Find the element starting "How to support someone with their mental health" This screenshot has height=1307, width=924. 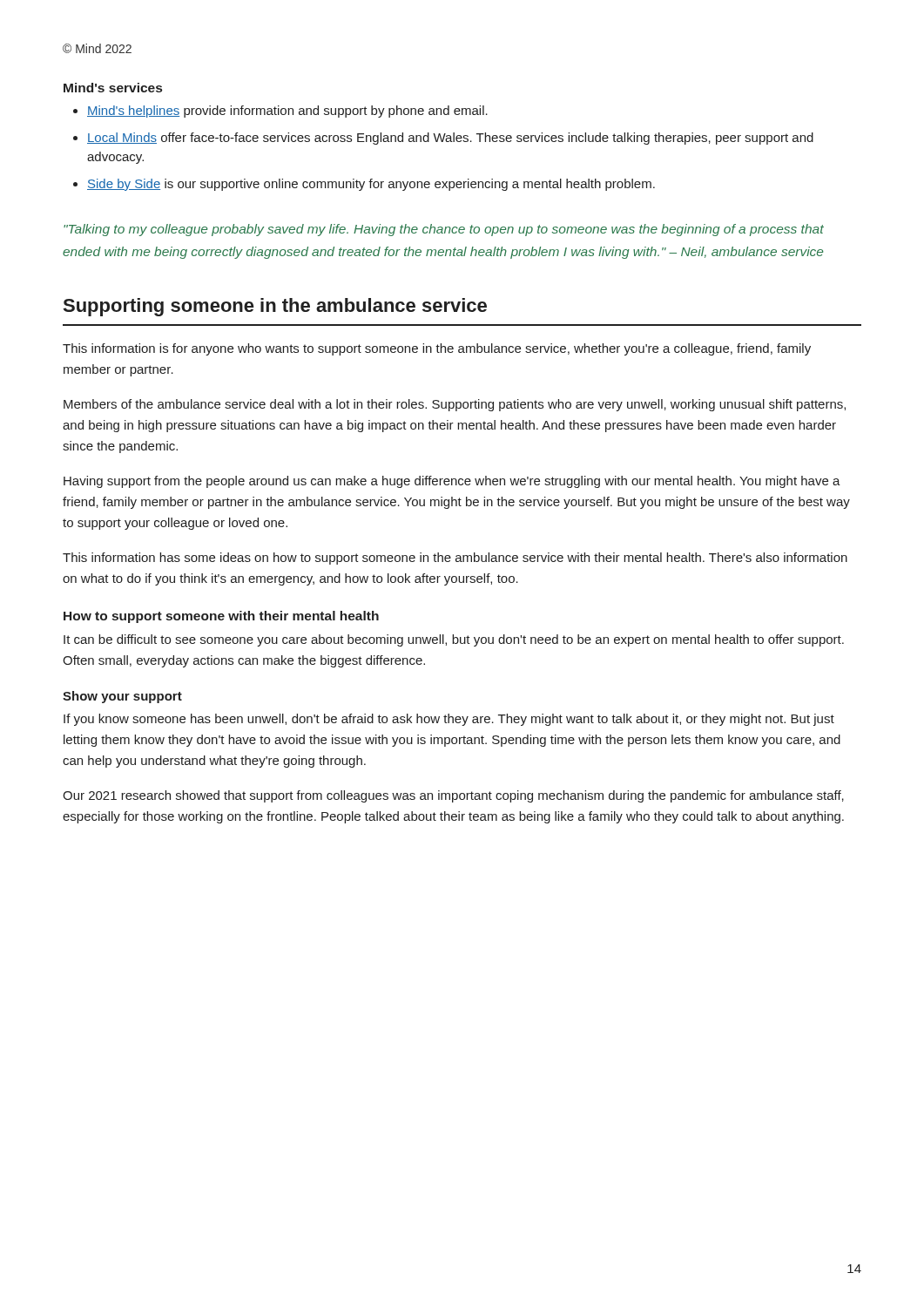tap(221, 615)
